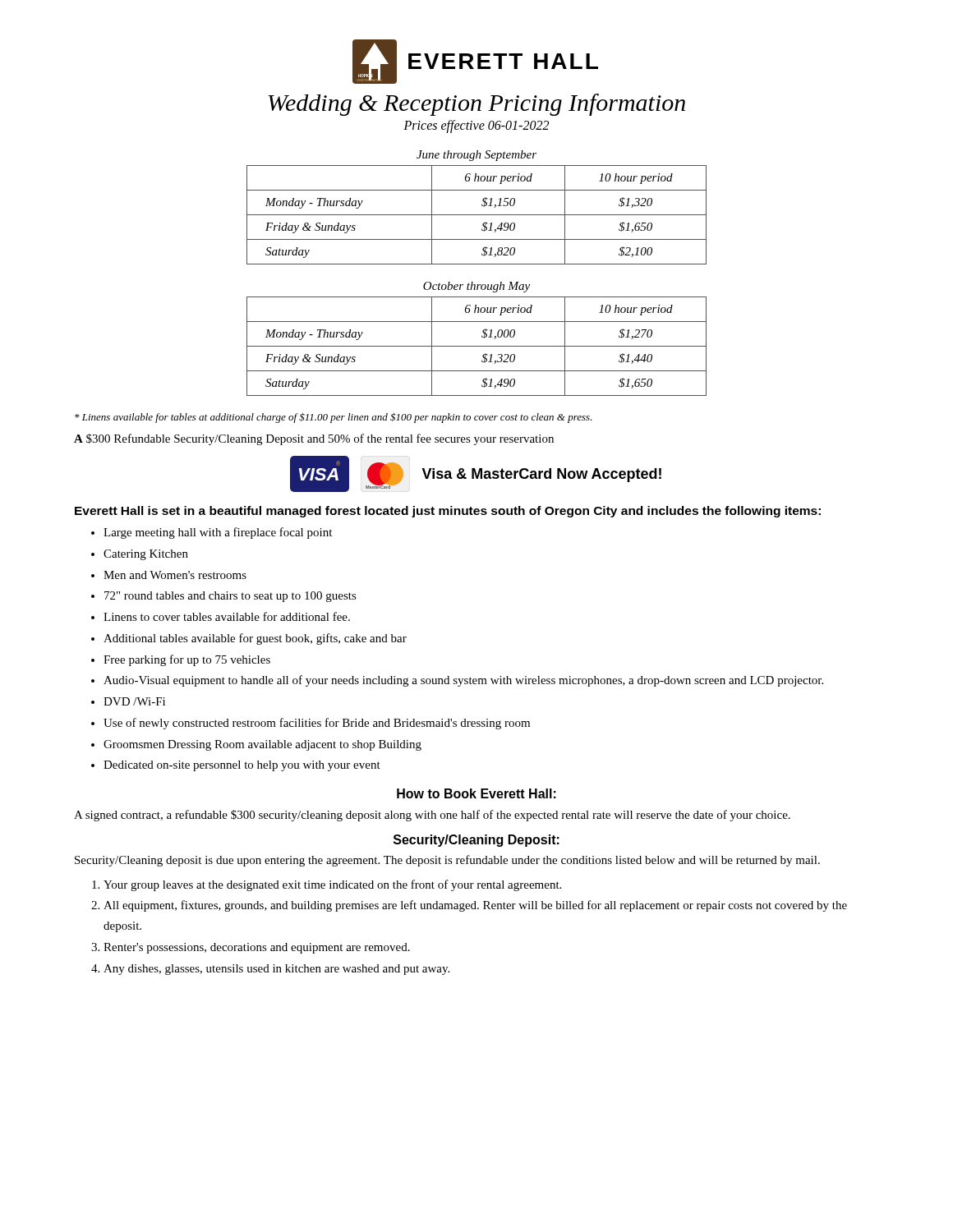
Task: Point to the text starting "Renter's possessions, decorations and"
Action: (x=257, y=947)
